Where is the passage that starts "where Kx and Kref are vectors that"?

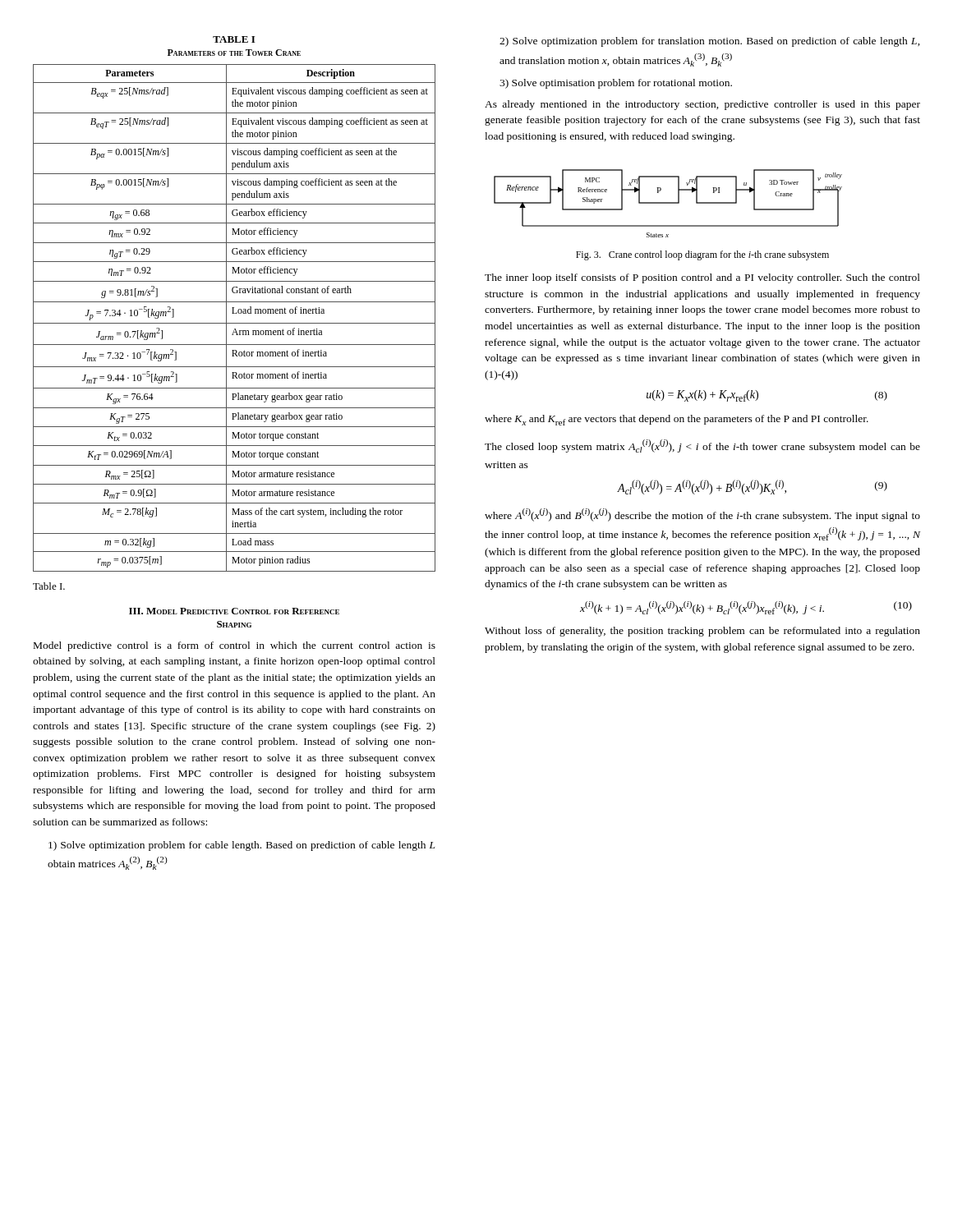[677, 420]
